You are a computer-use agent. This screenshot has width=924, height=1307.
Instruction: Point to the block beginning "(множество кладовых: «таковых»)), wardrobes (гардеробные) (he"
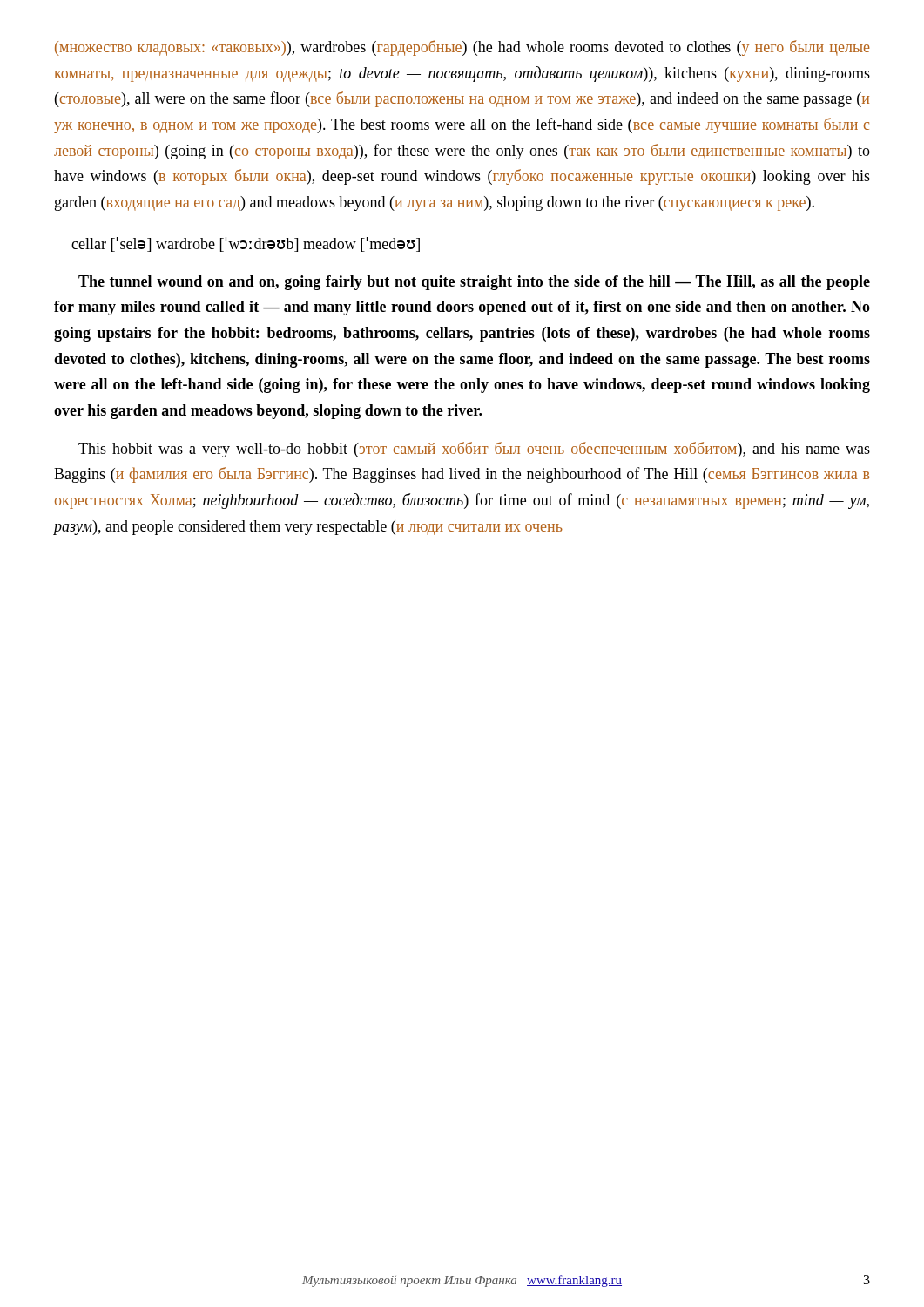tap(462, 125)
